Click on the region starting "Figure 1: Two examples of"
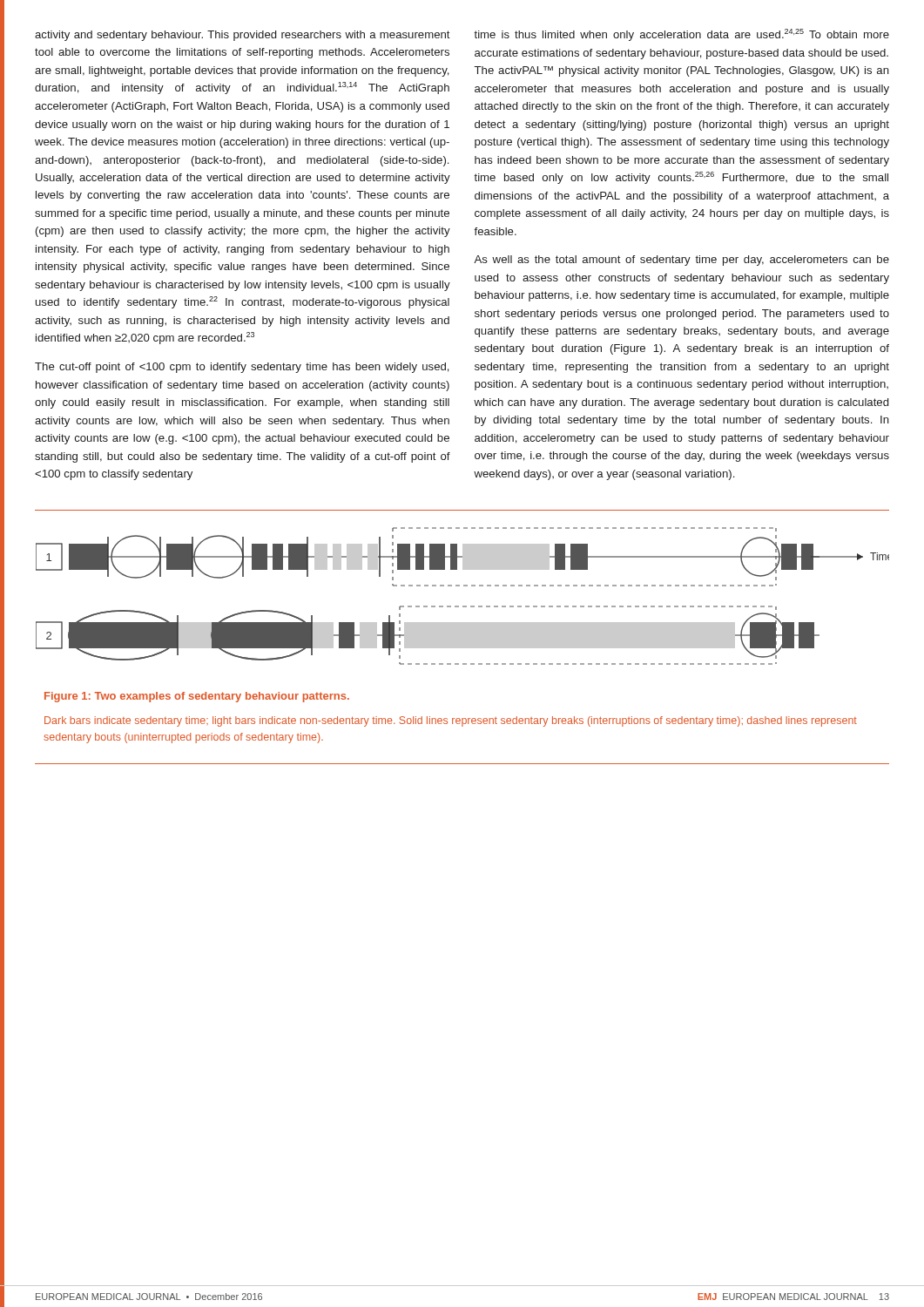924x1307 pixels. 462,717
